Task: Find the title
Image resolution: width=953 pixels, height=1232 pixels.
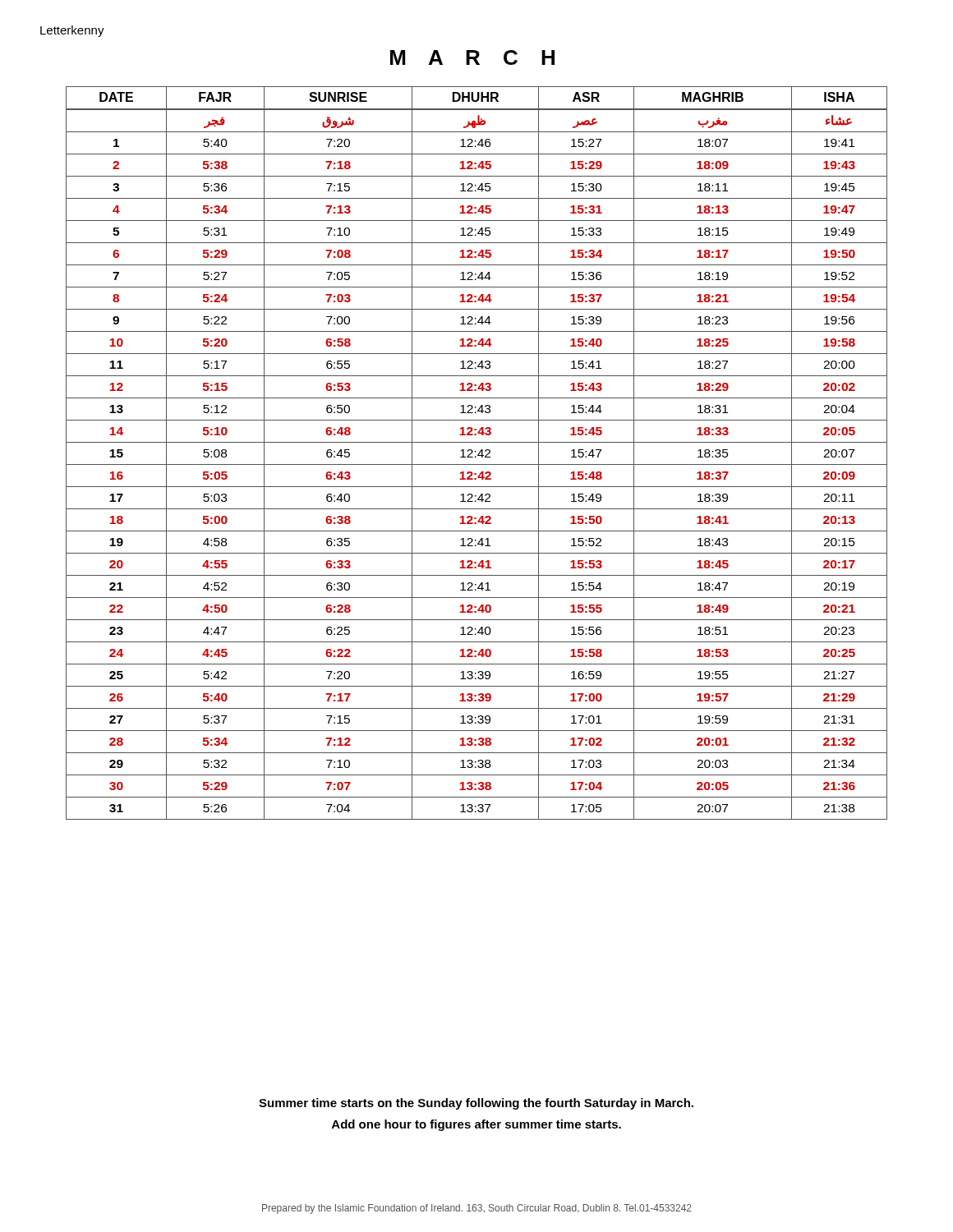Action: pos(476,58)
